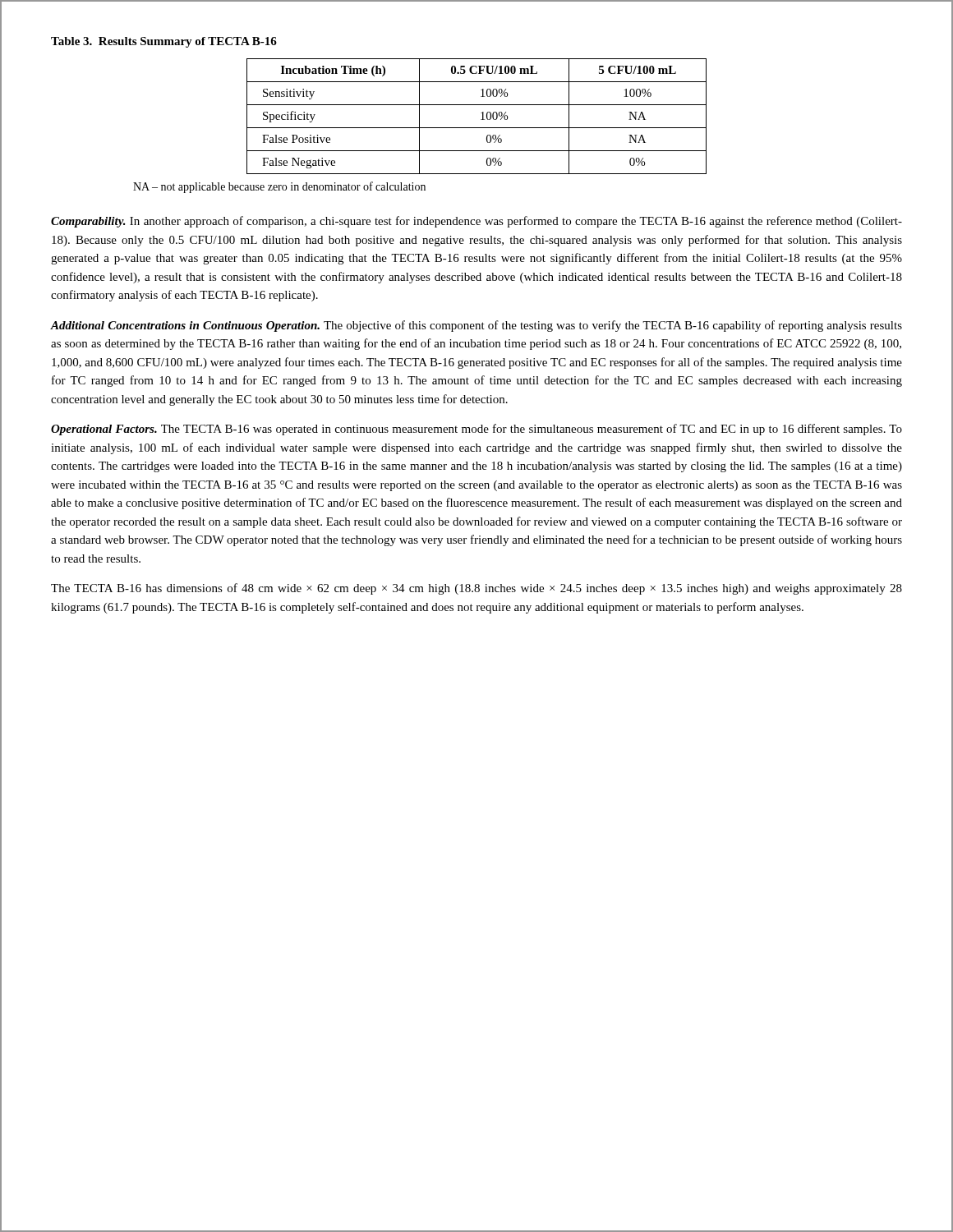Locate the footnote
The width and height of the screenshot is (953, 1232).
[x=280, y=187]
